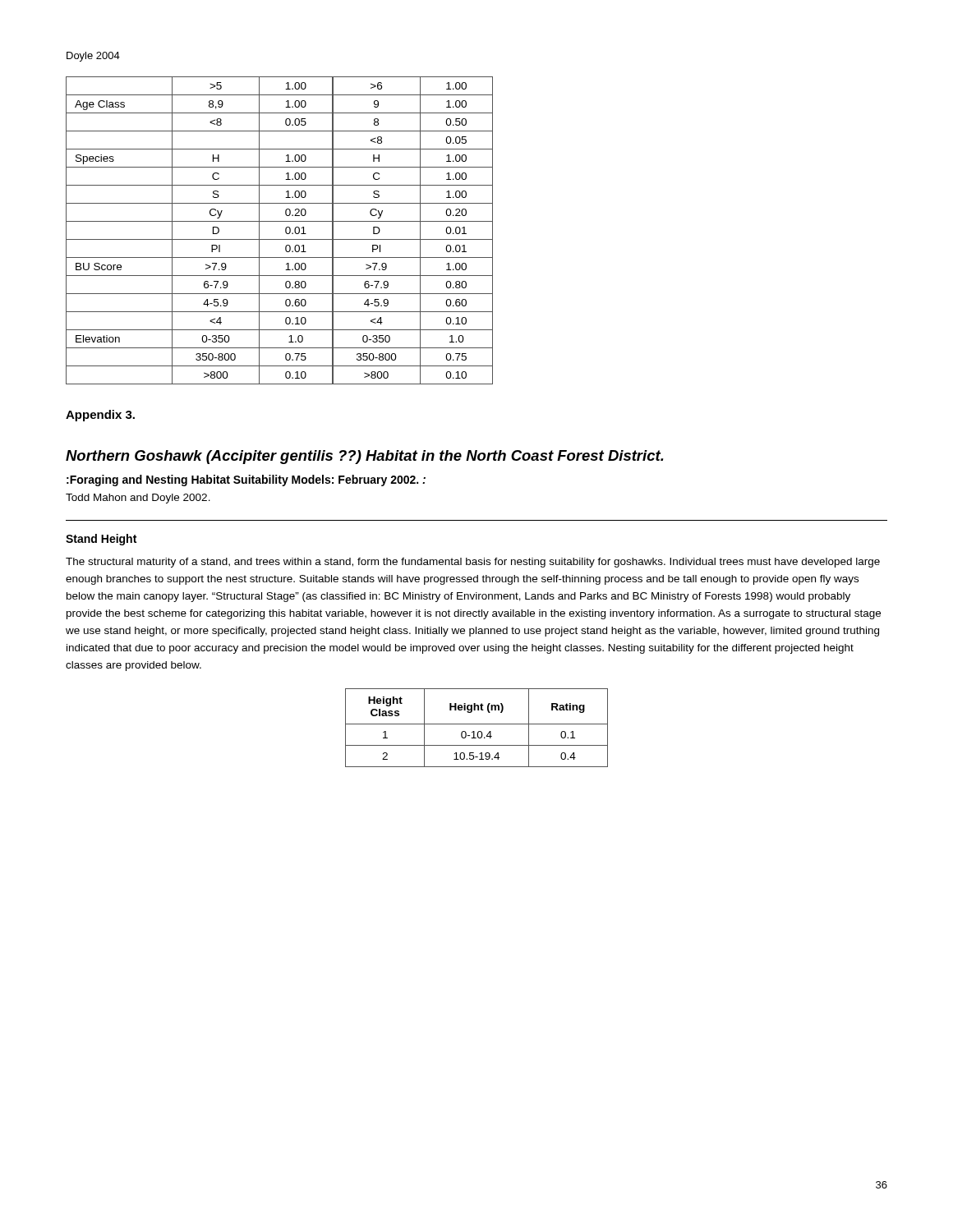953x1232 pixels.
Task: Click on the table containing "Height (m)"
Action: pos(476,728)
